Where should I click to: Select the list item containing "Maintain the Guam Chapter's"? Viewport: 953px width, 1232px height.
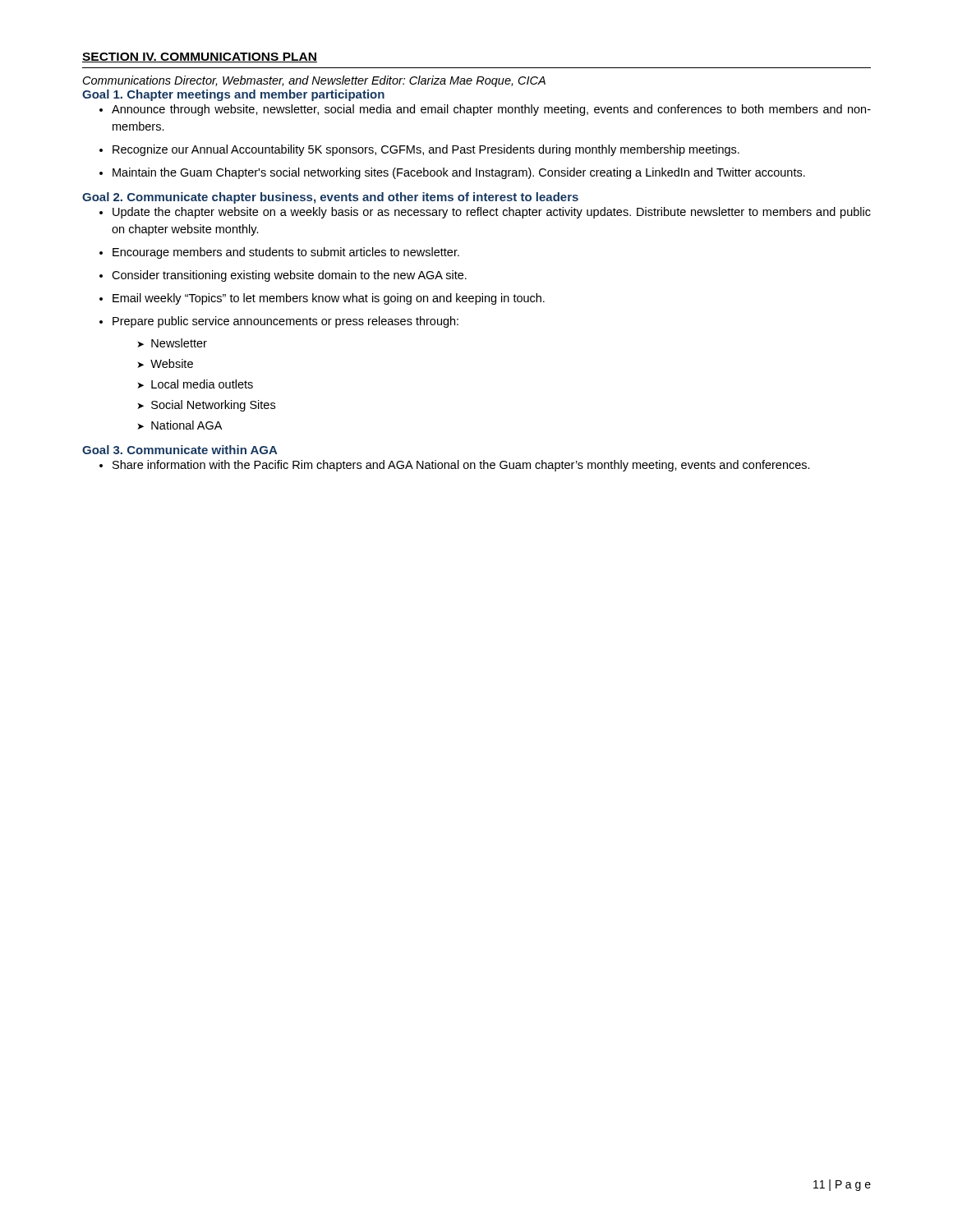[x=459, y=173]
